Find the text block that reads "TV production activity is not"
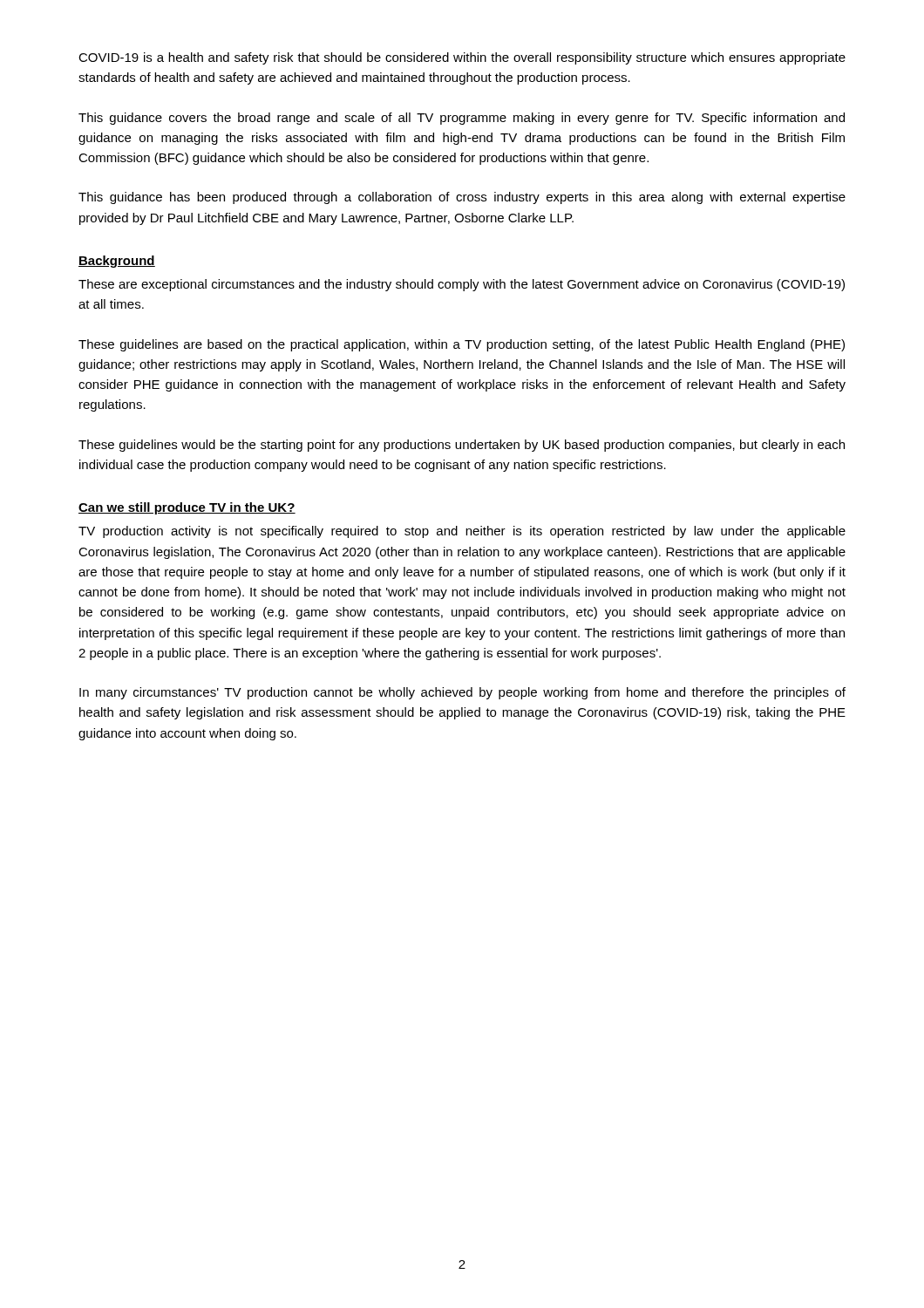 point(462,592)
